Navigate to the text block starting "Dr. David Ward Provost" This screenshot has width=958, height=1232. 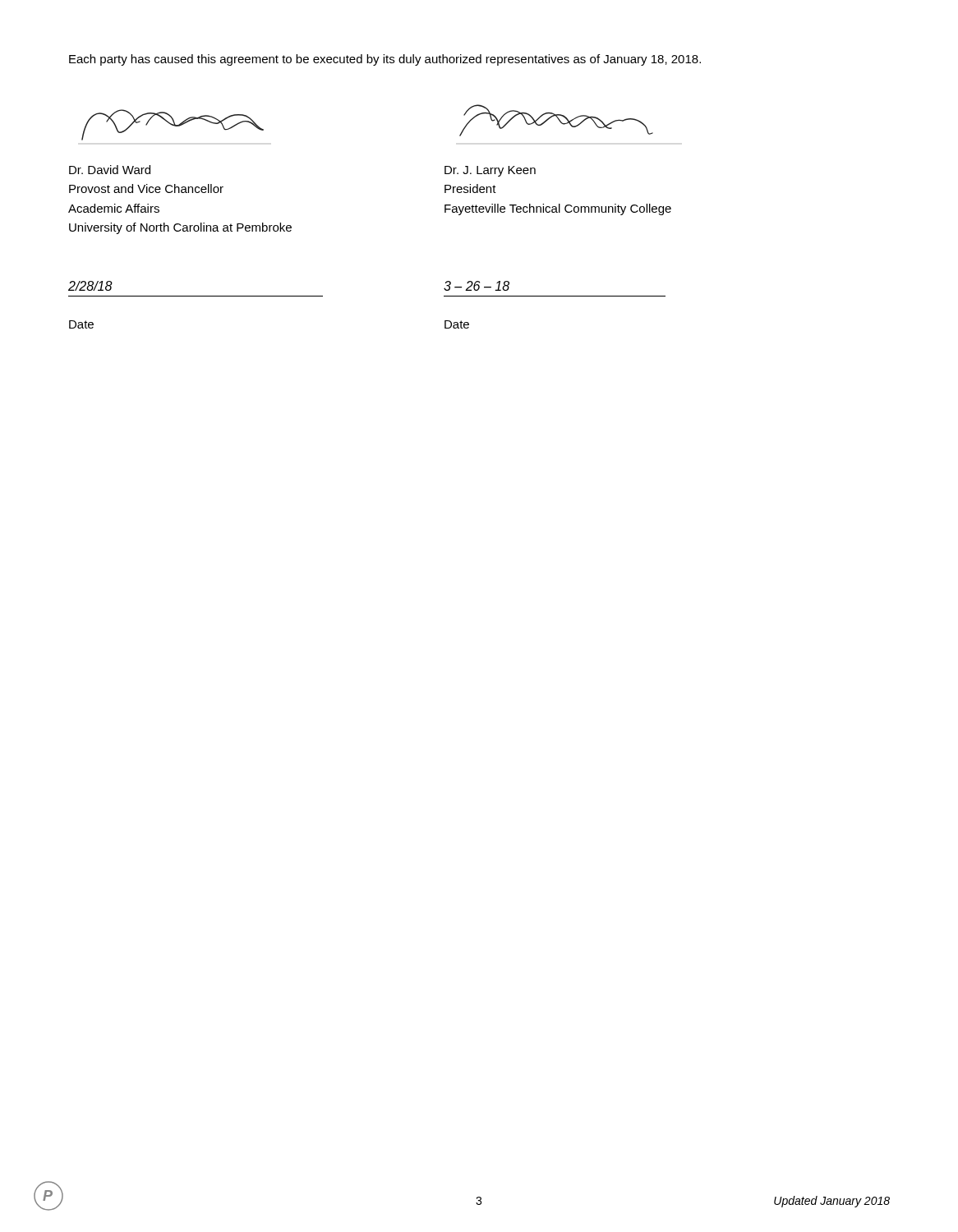pos(180,198)
